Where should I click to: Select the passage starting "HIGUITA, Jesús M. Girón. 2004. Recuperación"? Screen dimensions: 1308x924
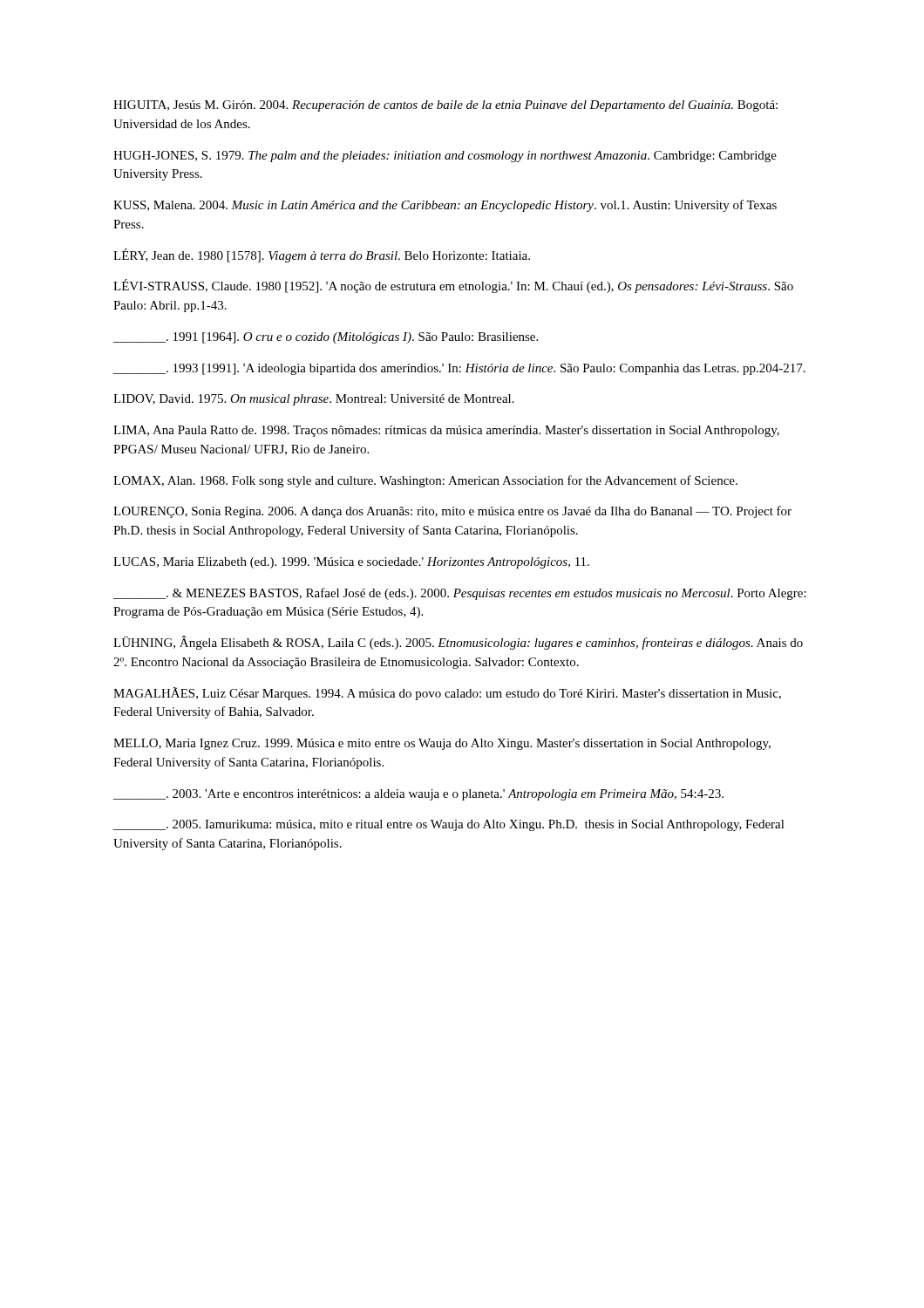446,114
